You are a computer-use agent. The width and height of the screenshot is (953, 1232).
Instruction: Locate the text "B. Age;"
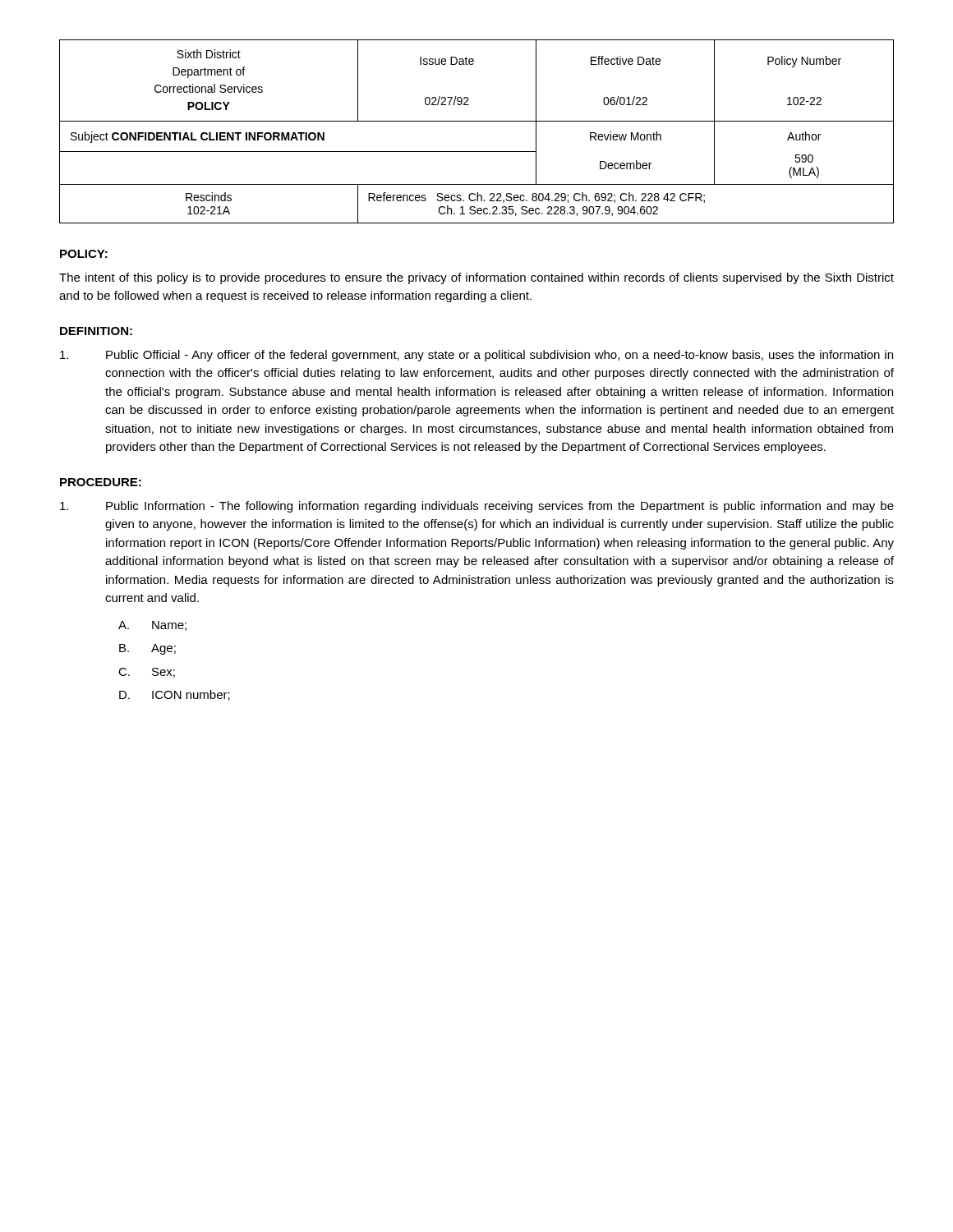point(158,649)
